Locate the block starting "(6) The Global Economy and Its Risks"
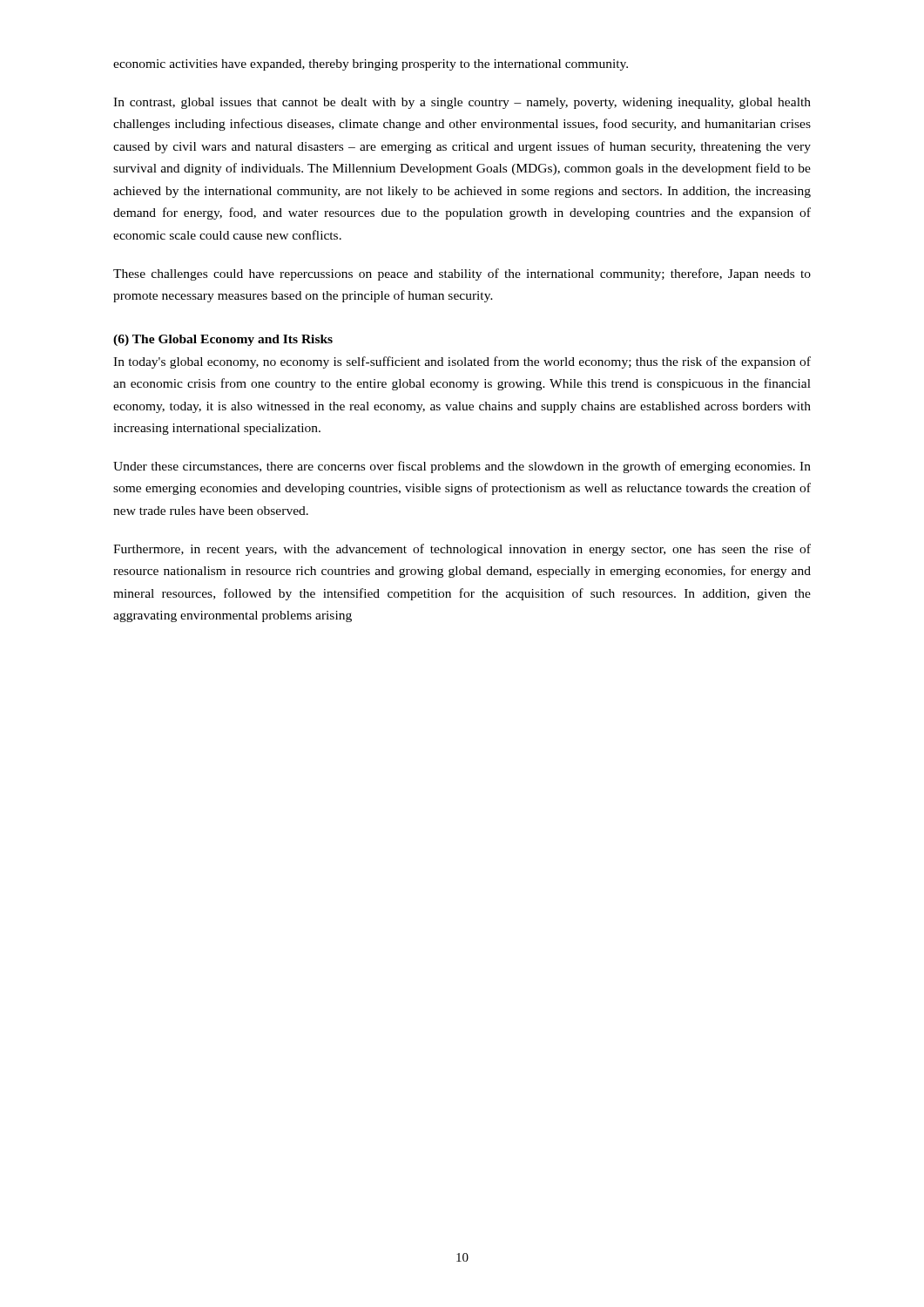The height and width of the screenshot is (1307, 924). (x=223, y=338)
